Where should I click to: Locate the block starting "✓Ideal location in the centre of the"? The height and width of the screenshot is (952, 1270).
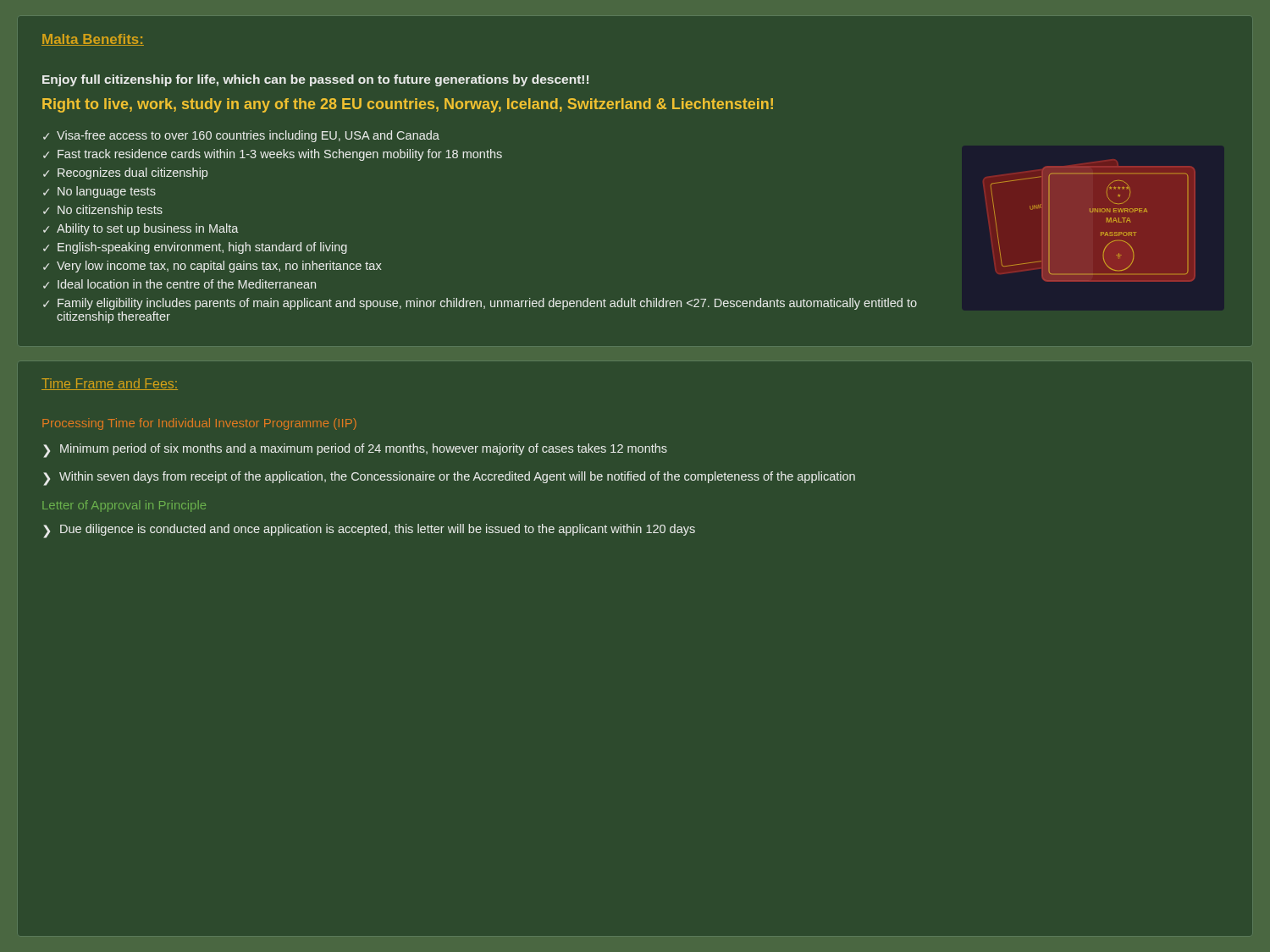[179, 285]
